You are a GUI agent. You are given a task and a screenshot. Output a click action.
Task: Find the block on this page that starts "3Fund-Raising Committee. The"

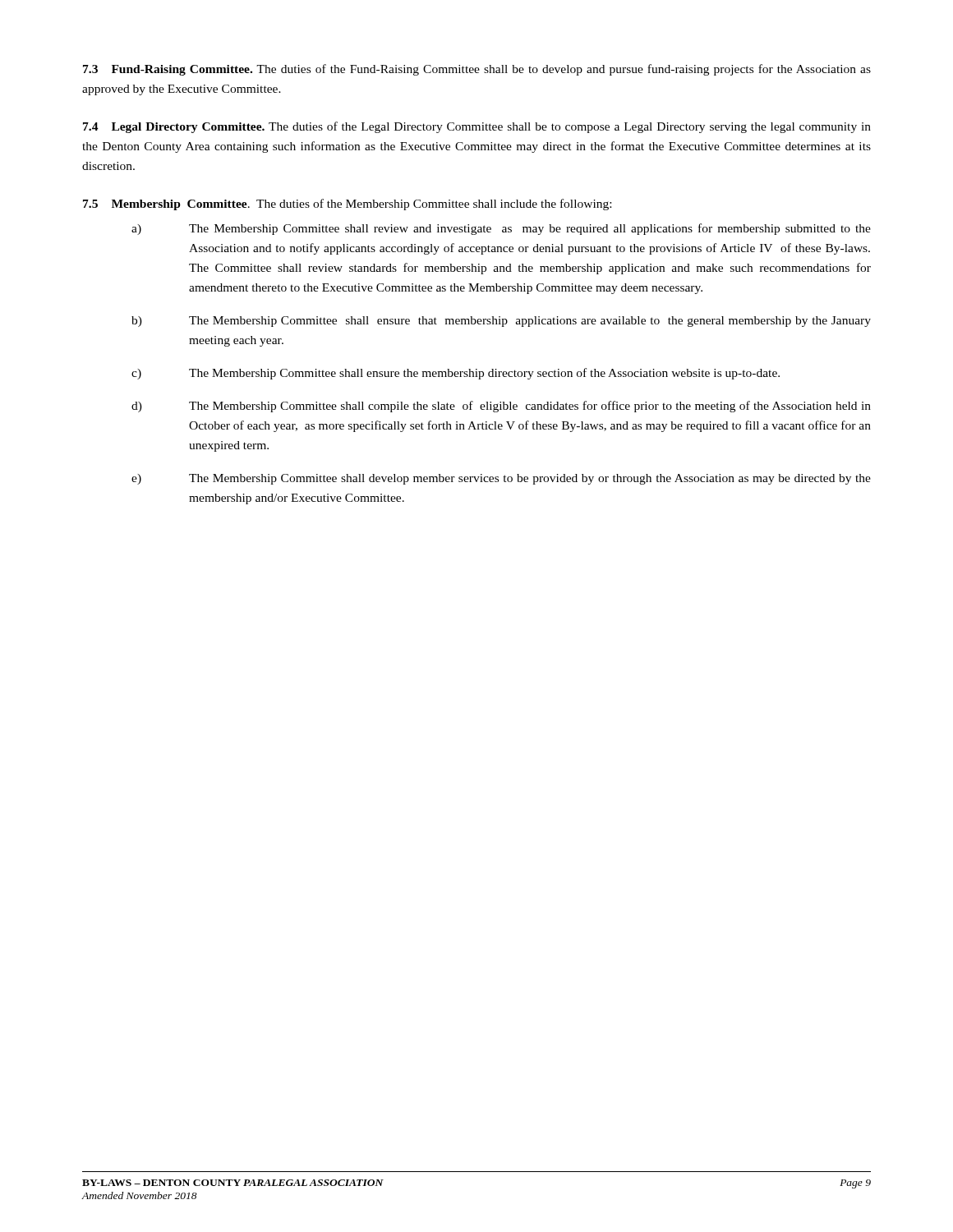(x=476, y=78)
